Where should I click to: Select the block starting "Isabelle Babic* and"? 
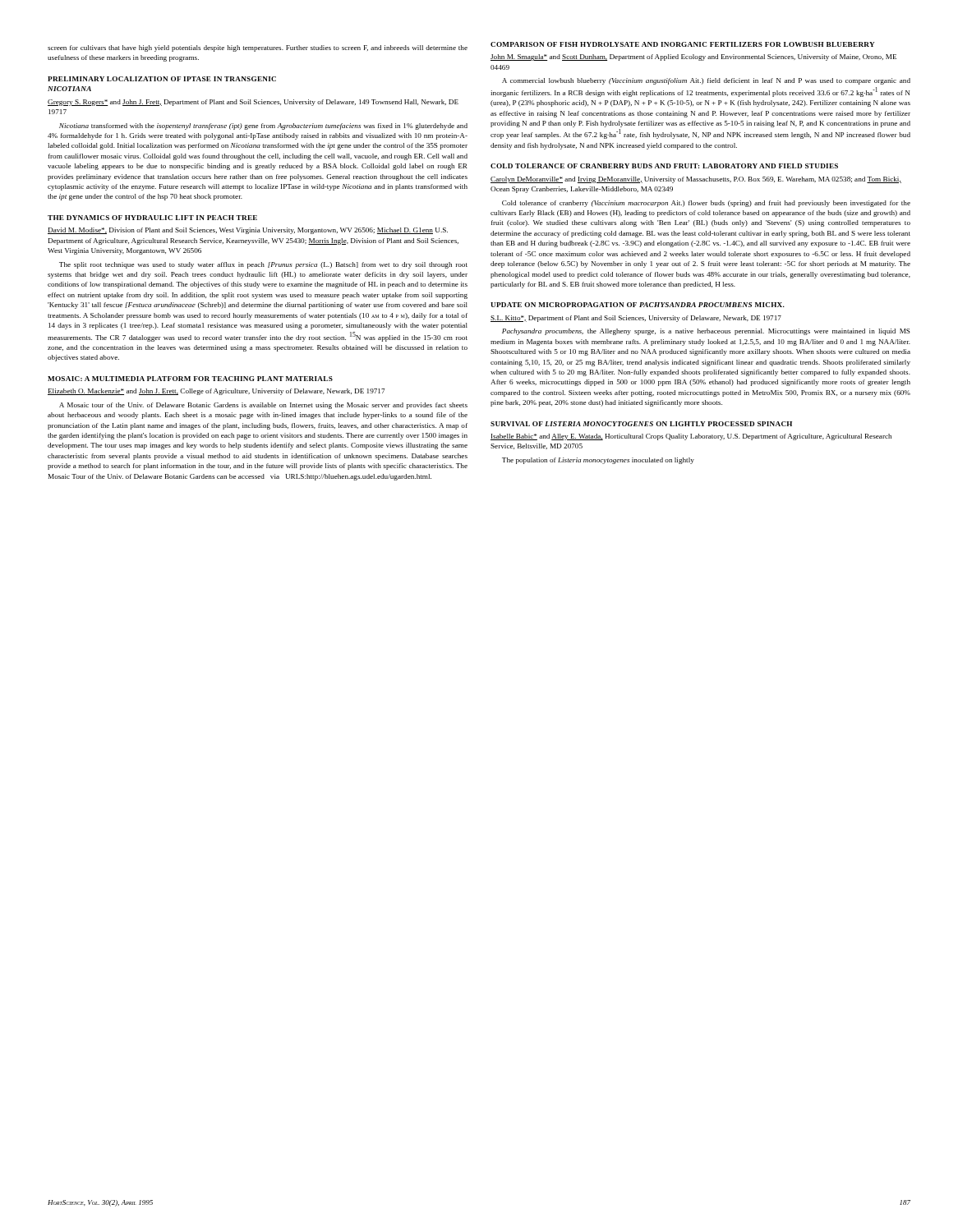[700, 441]
